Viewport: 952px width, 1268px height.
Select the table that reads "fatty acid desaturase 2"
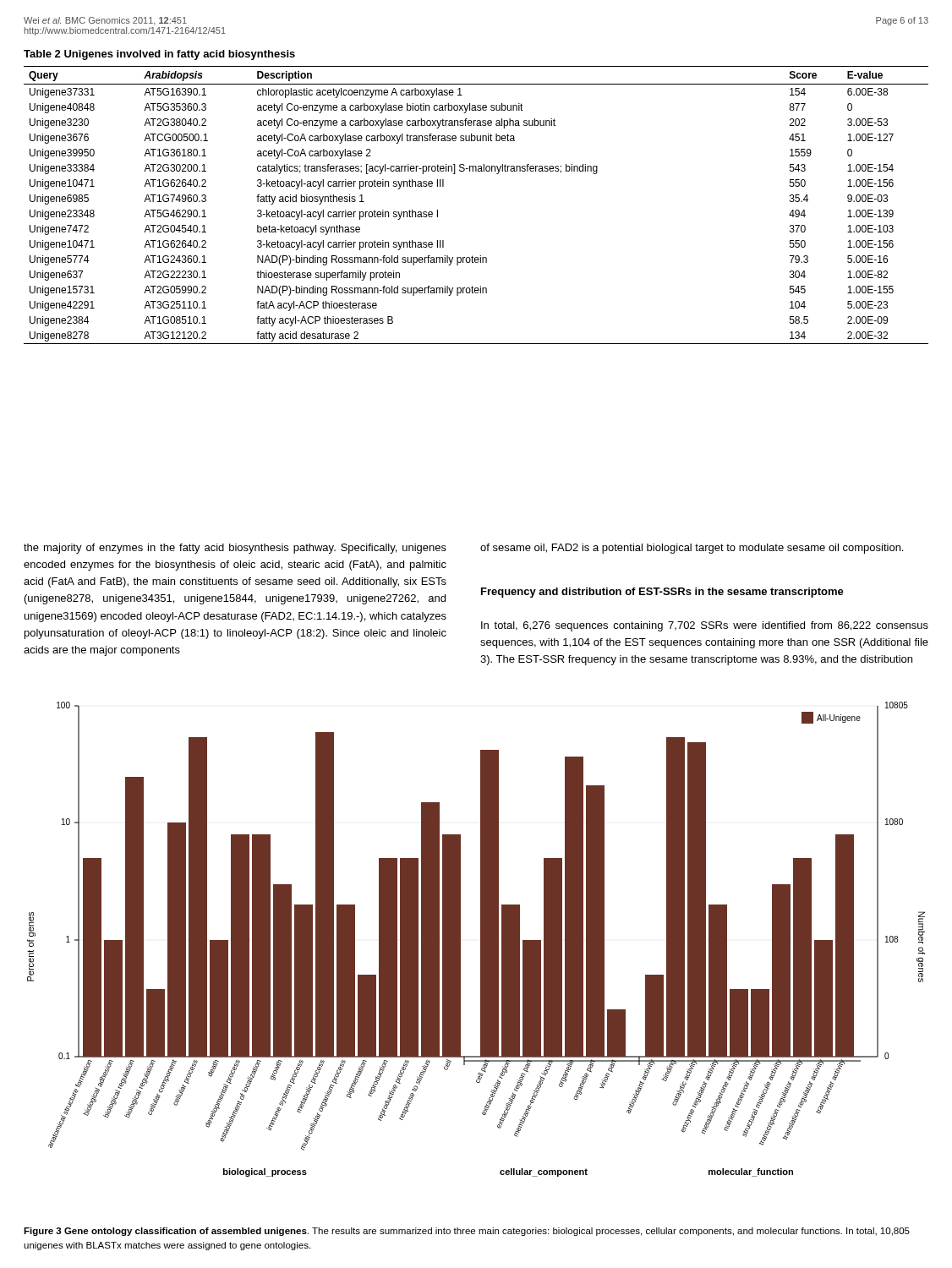476,205
